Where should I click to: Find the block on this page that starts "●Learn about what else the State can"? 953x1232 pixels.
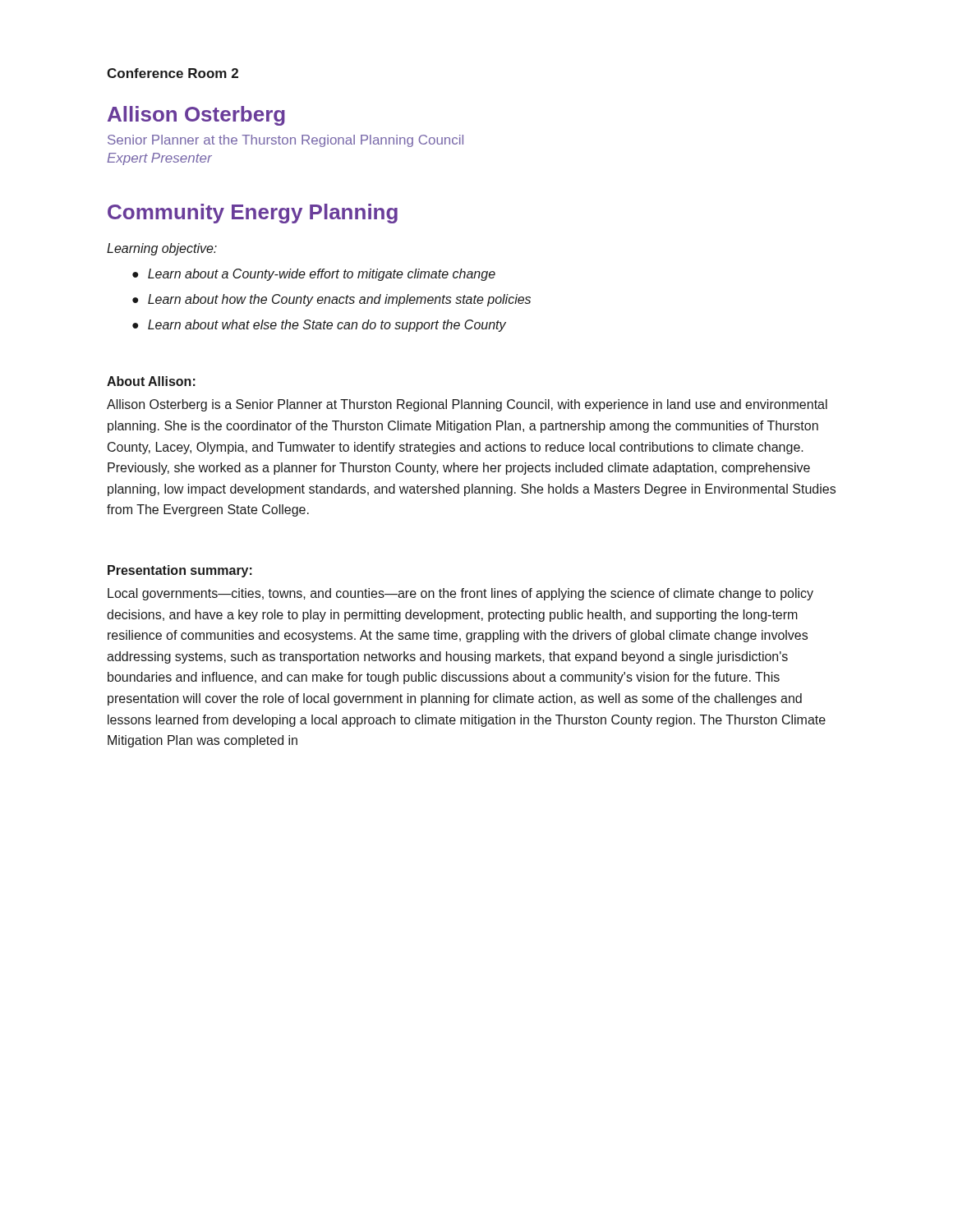(319, 325)
